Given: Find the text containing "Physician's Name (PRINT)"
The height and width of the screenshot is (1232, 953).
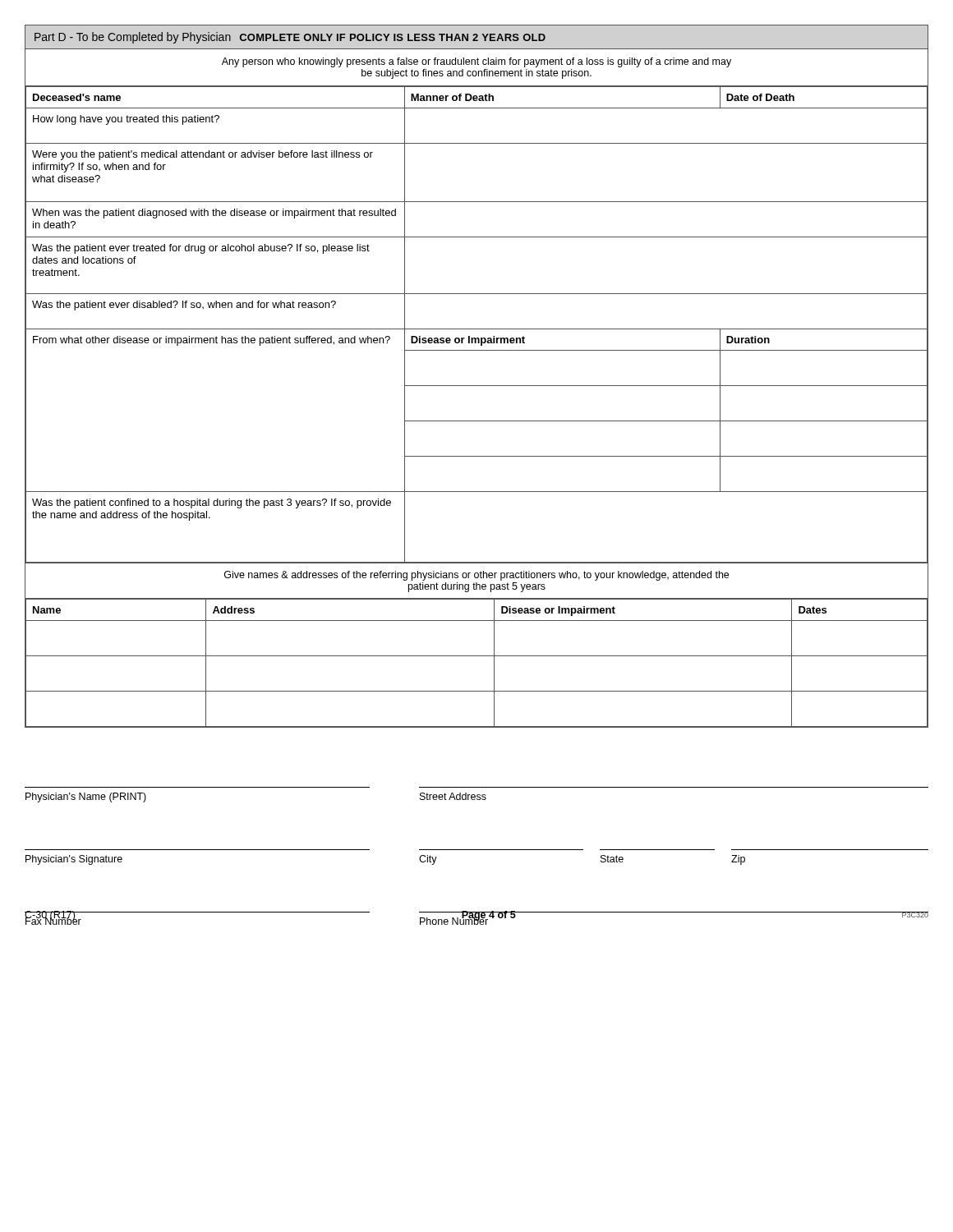Looking at the screenshot, I should (x=86, y=797).
